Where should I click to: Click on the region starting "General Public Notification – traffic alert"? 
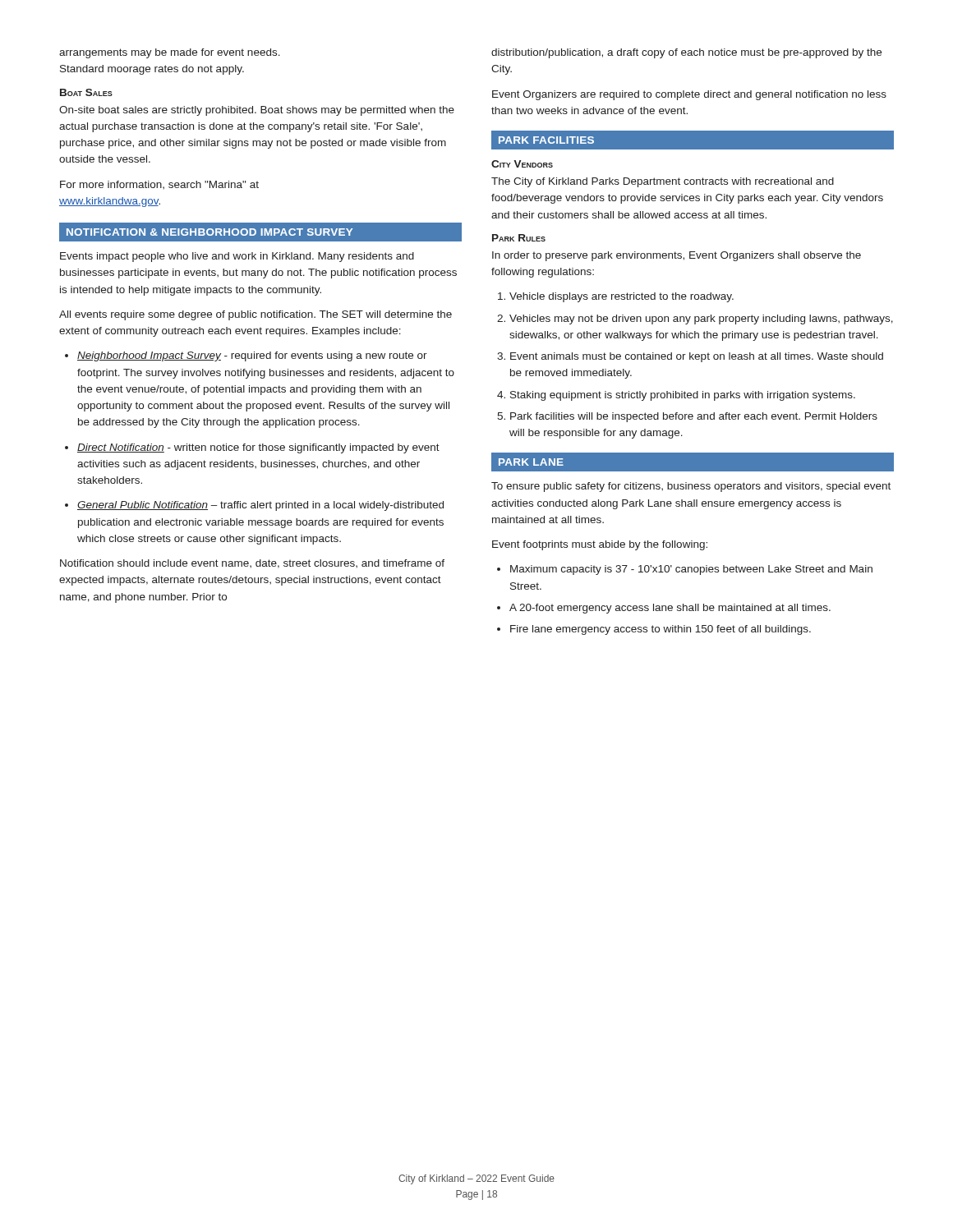(x=260, y=522)
